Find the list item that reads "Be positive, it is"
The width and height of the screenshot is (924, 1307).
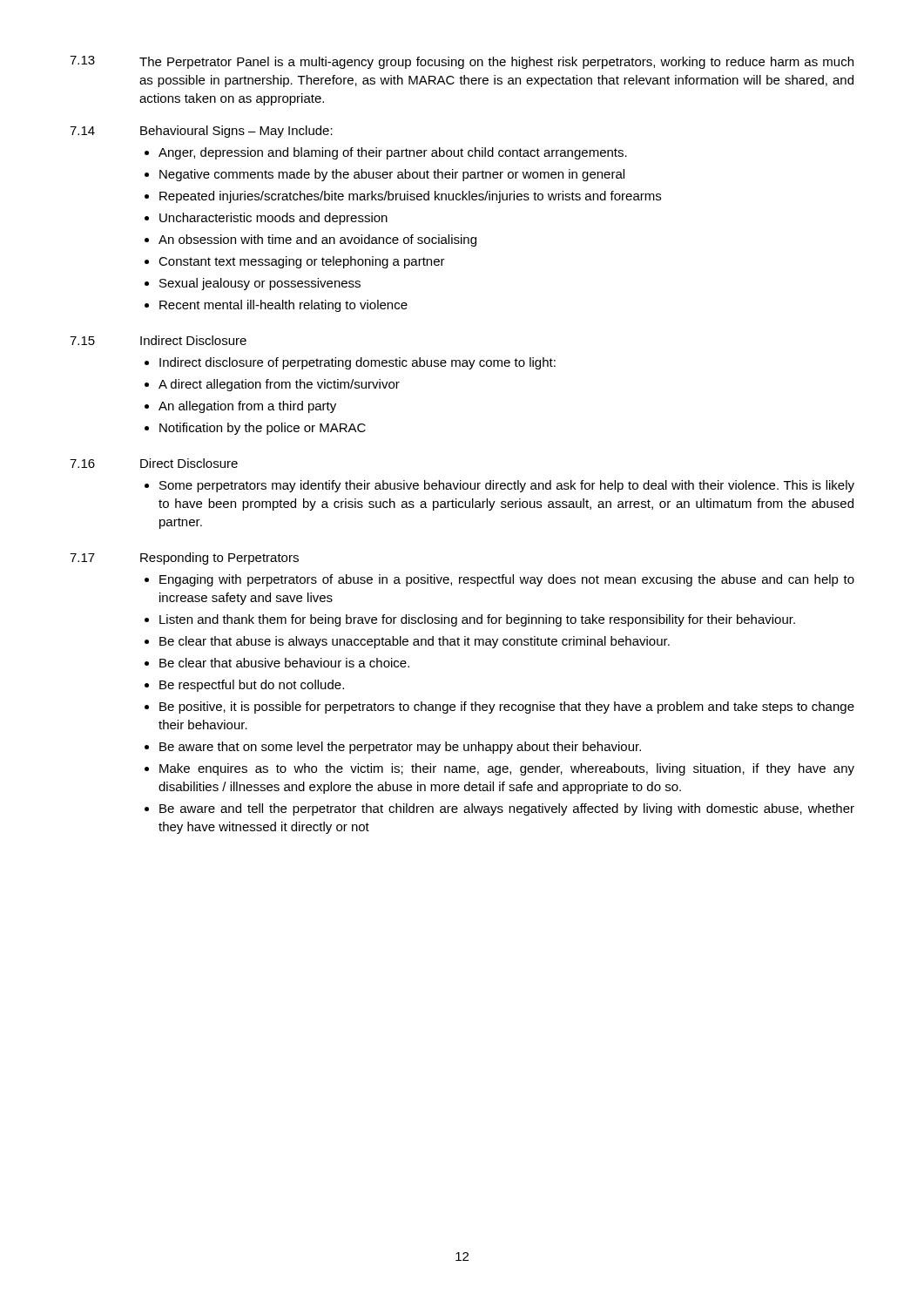point(506,715)
